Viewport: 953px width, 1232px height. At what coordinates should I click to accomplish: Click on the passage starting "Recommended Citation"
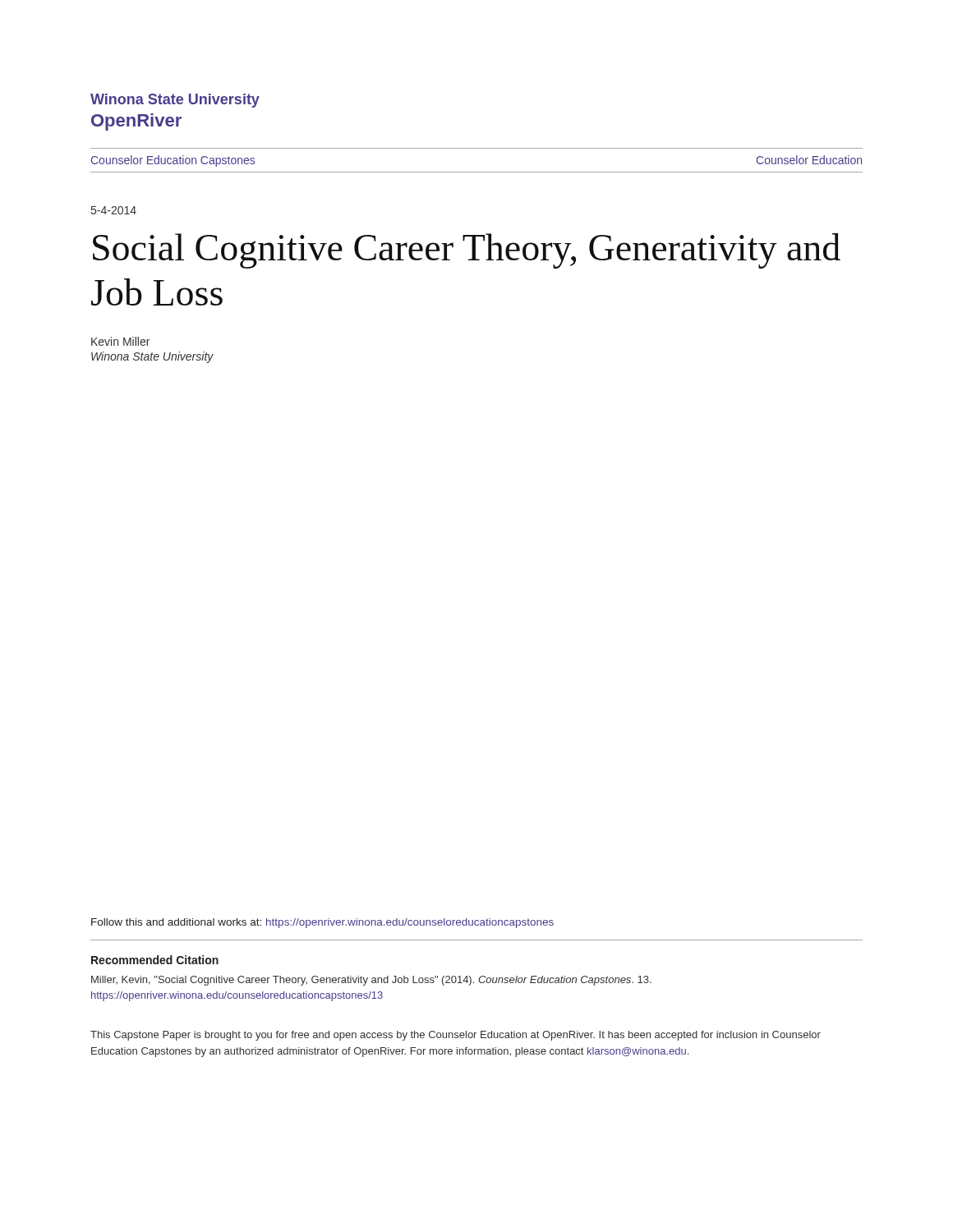155,960
